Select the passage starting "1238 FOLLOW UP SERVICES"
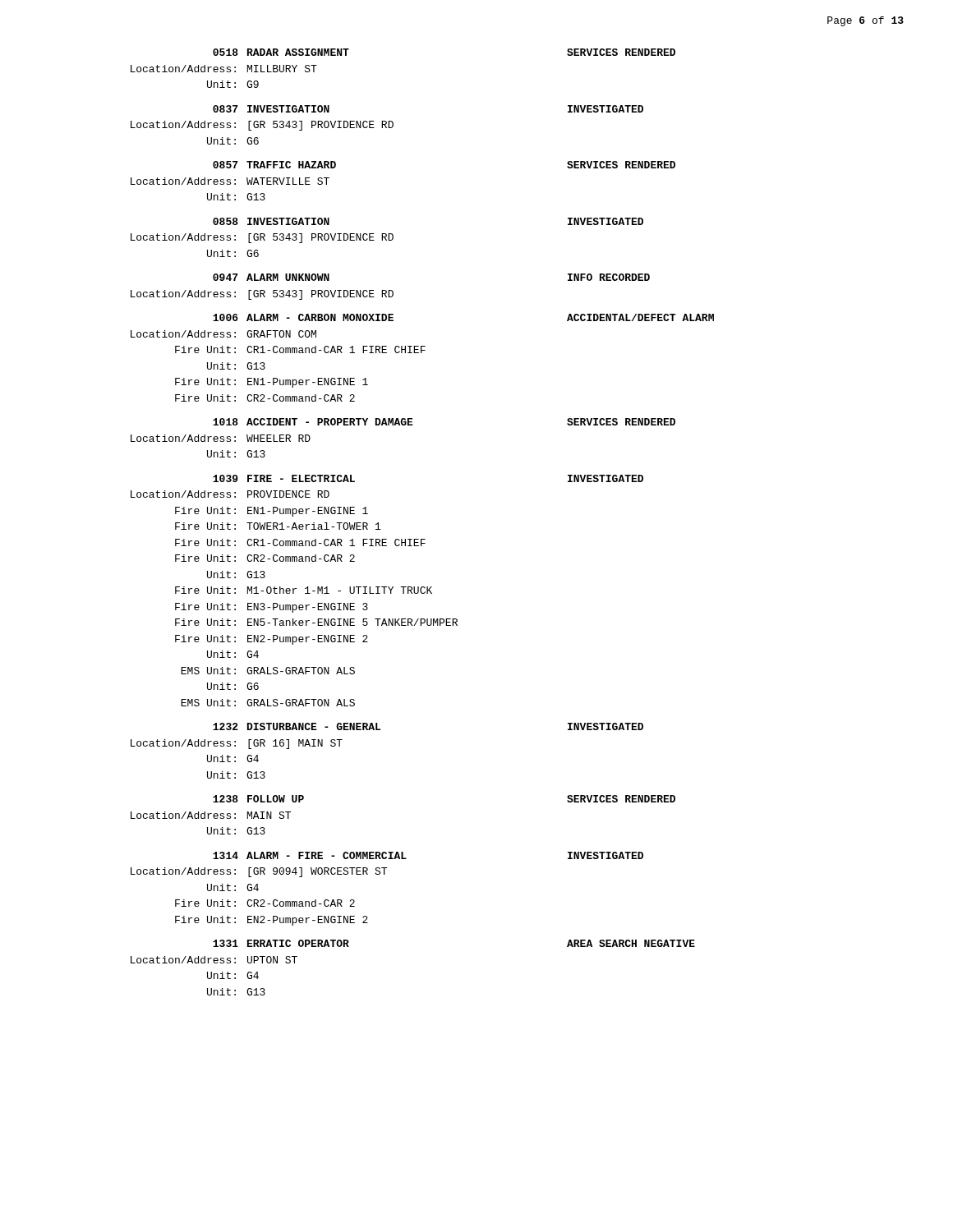The height and width of the screenshot is (1232, 953). 222,799
